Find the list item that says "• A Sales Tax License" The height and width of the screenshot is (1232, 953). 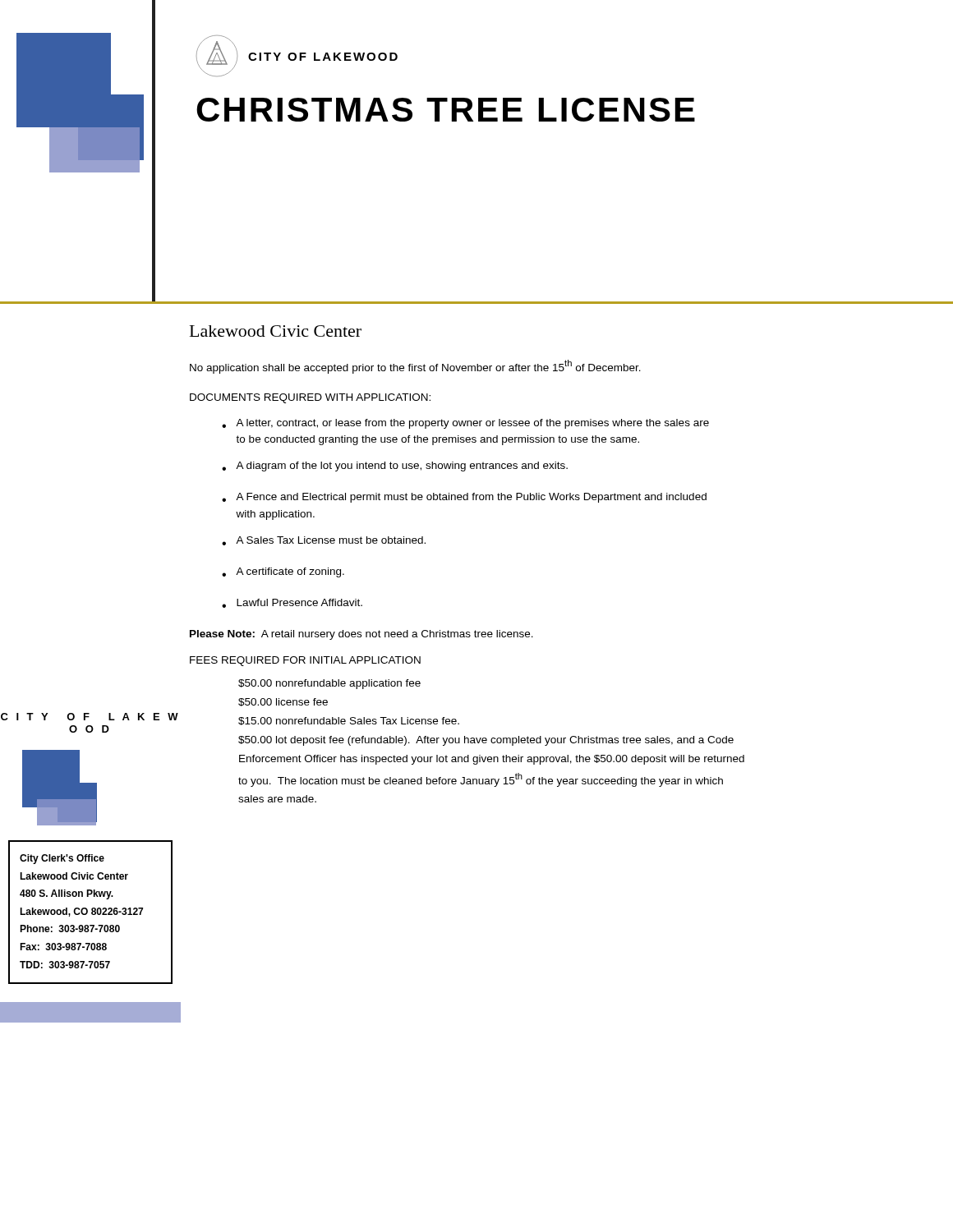324,543
